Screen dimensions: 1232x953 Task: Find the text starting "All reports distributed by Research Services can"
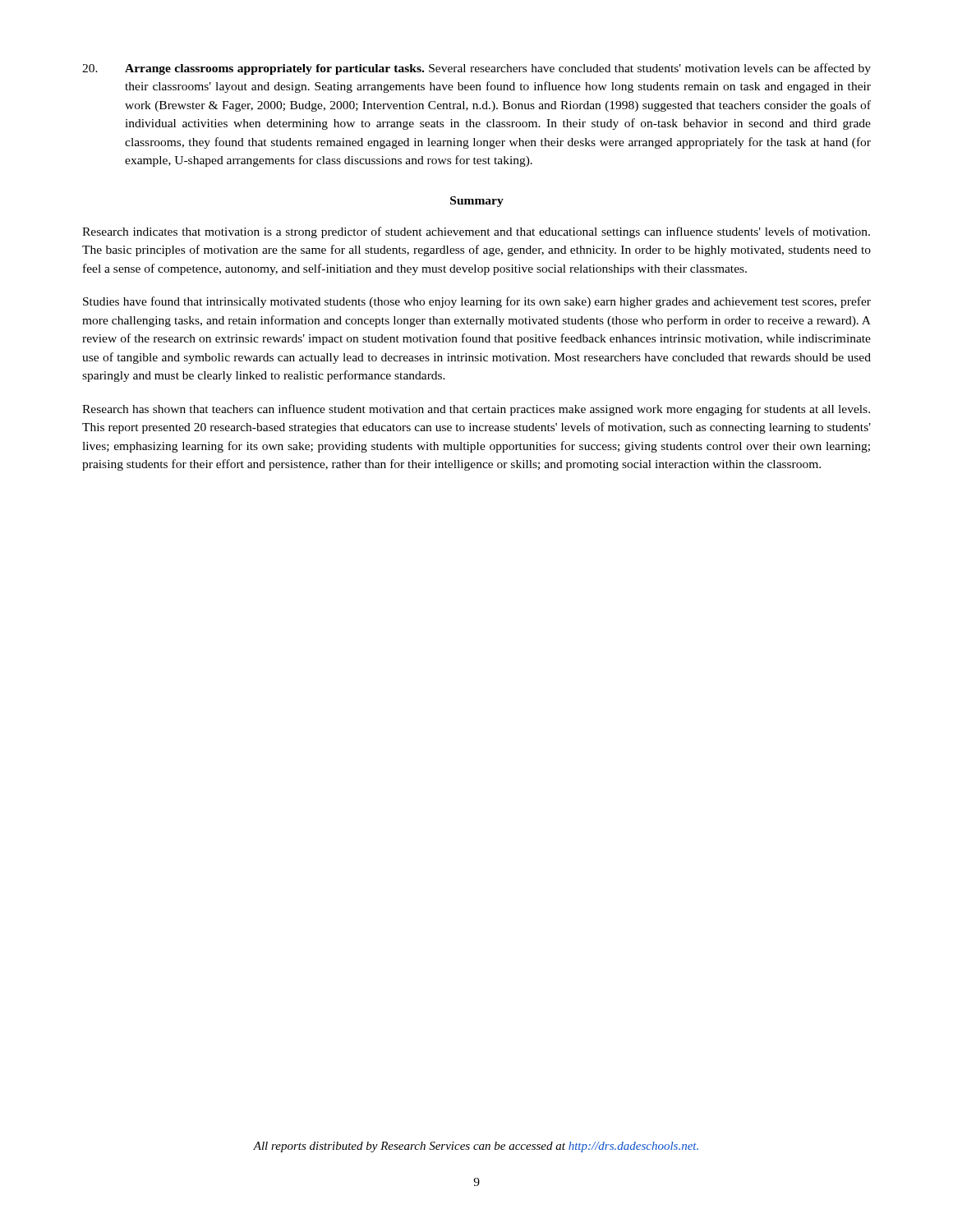pyautogui.click(x=476, y=1146)
